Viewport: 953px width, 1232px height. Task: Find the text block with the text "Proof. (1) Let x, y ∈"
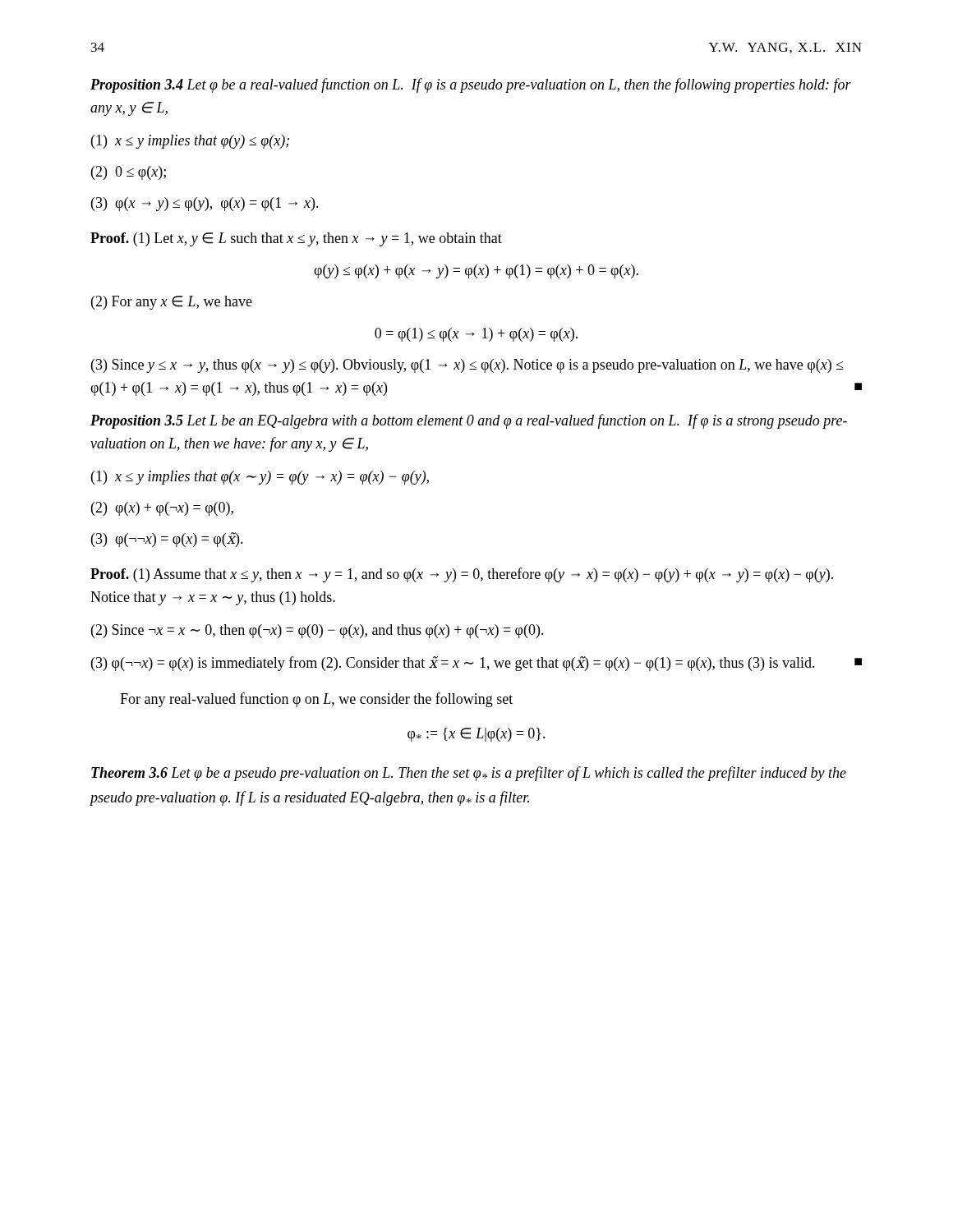click(296, 239)
